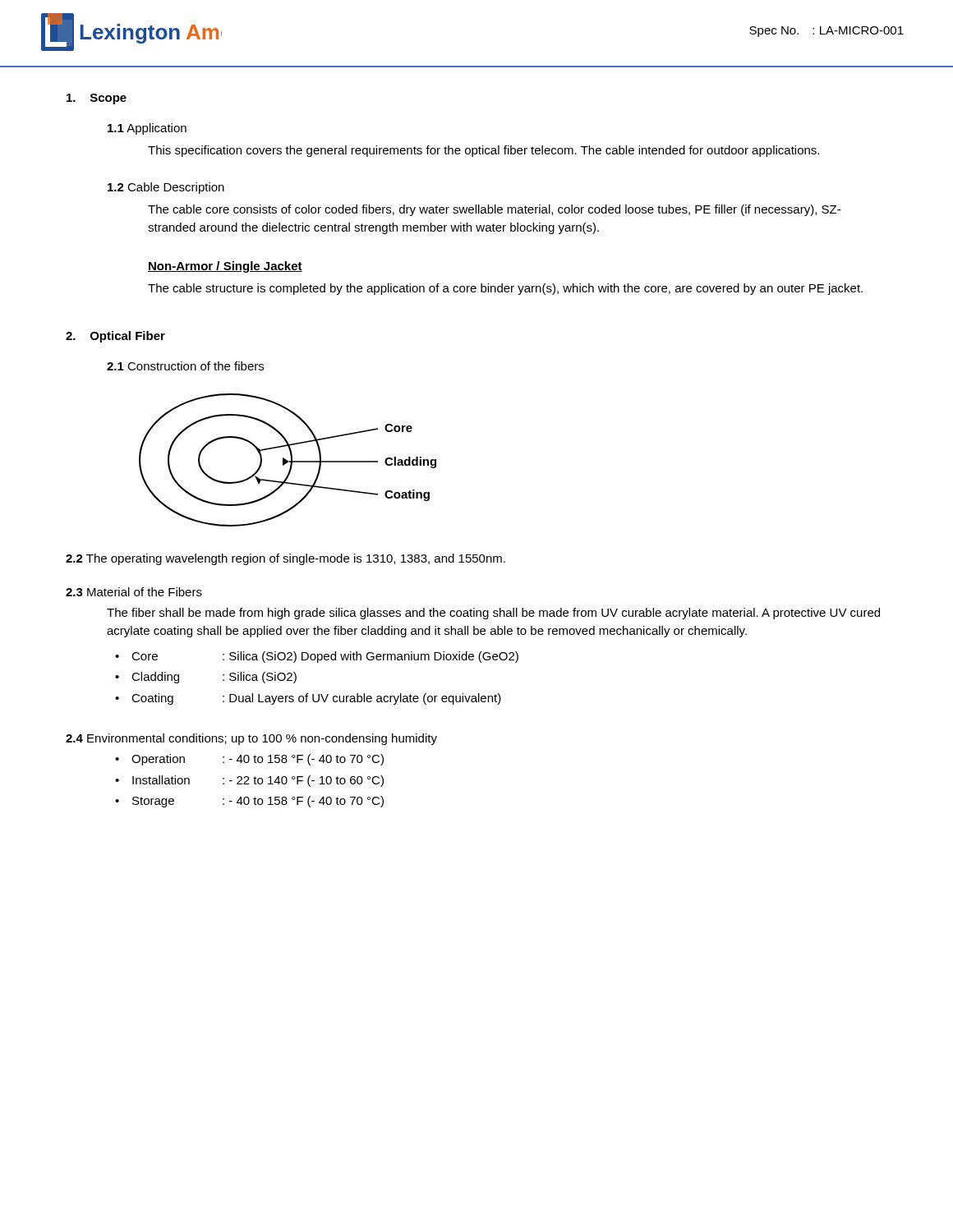Viewport: 953px width, 1232px height.
Task: Locate the section header that says "1.2 Cable Description"
Action: point(166,186)
